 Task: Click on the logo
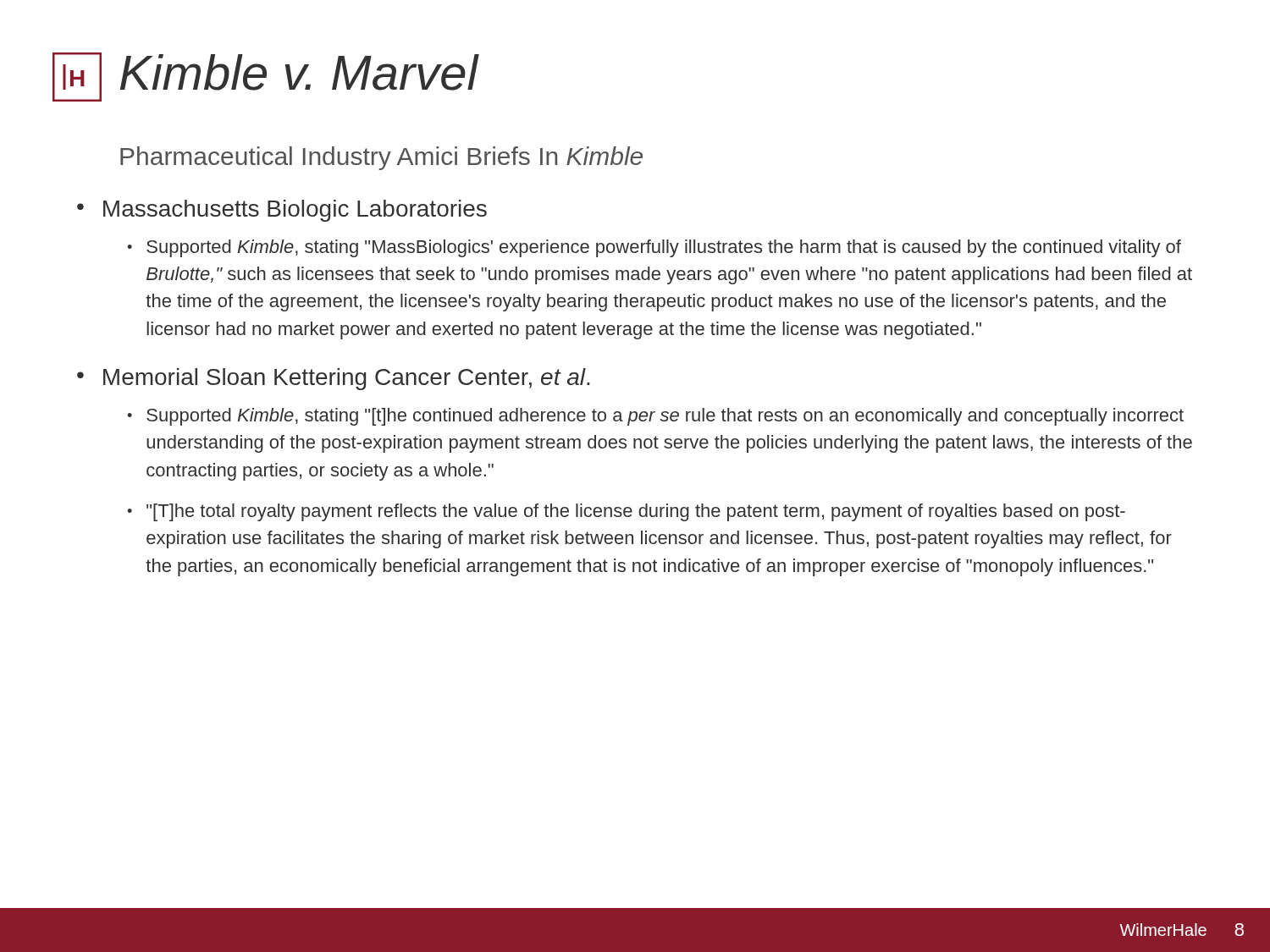(x=77, y=77)
